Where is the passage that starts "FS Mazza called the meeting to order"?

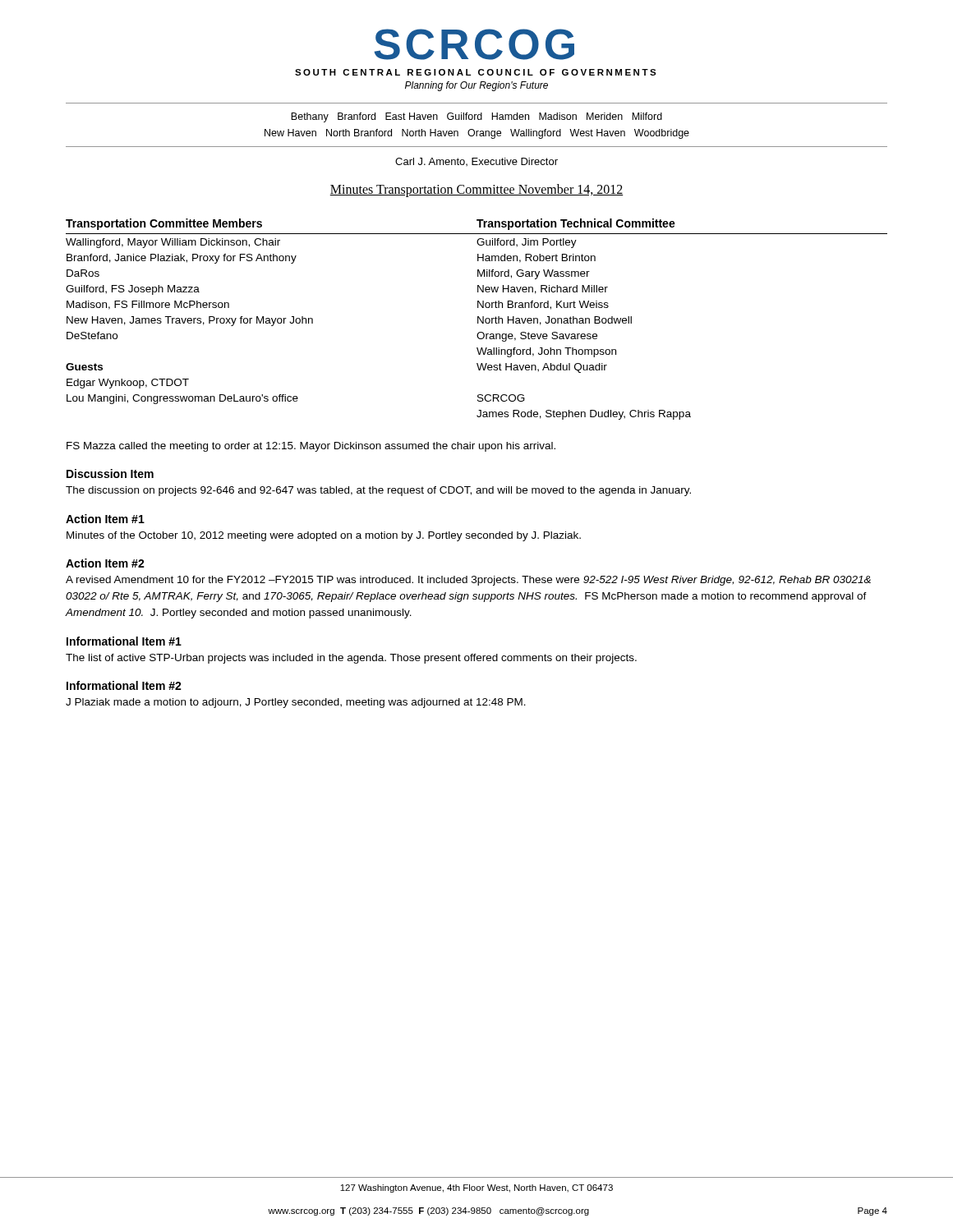tap(311, 446)
